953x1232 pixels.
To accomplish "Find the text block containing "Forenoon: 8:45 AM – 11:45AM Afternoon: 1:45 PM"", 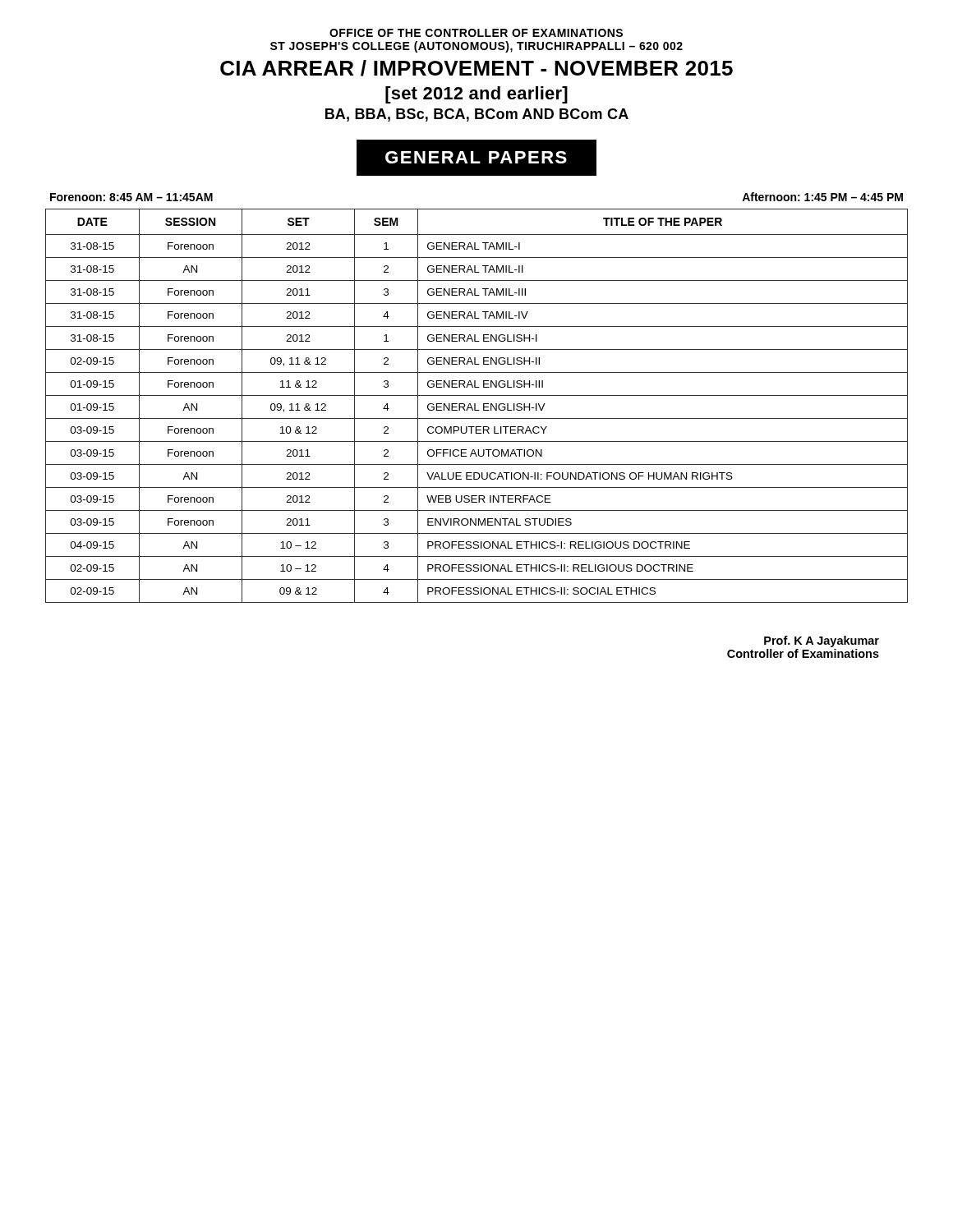I will click(x=476, y=197).
